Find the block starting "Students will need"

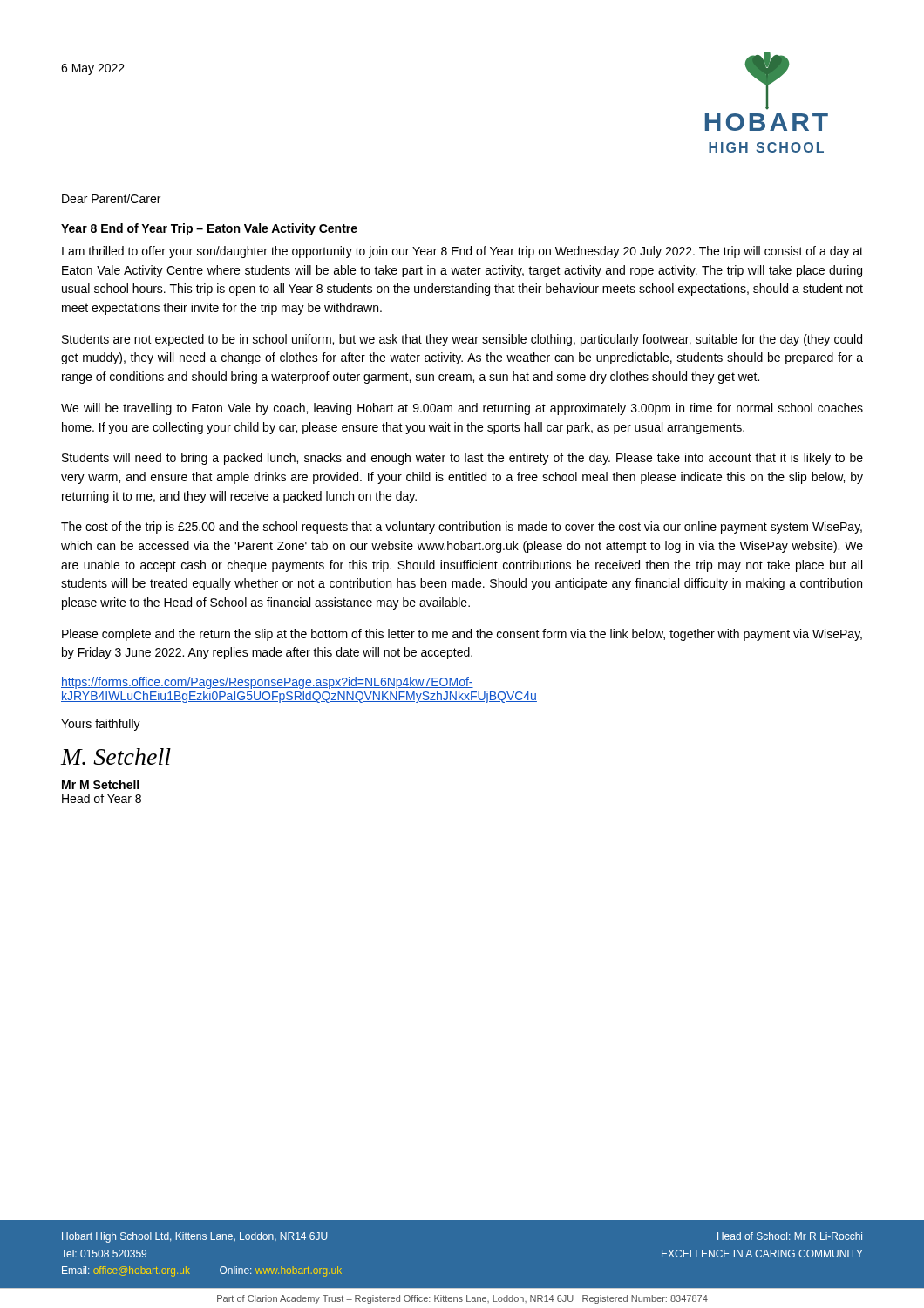coord(462,477)
